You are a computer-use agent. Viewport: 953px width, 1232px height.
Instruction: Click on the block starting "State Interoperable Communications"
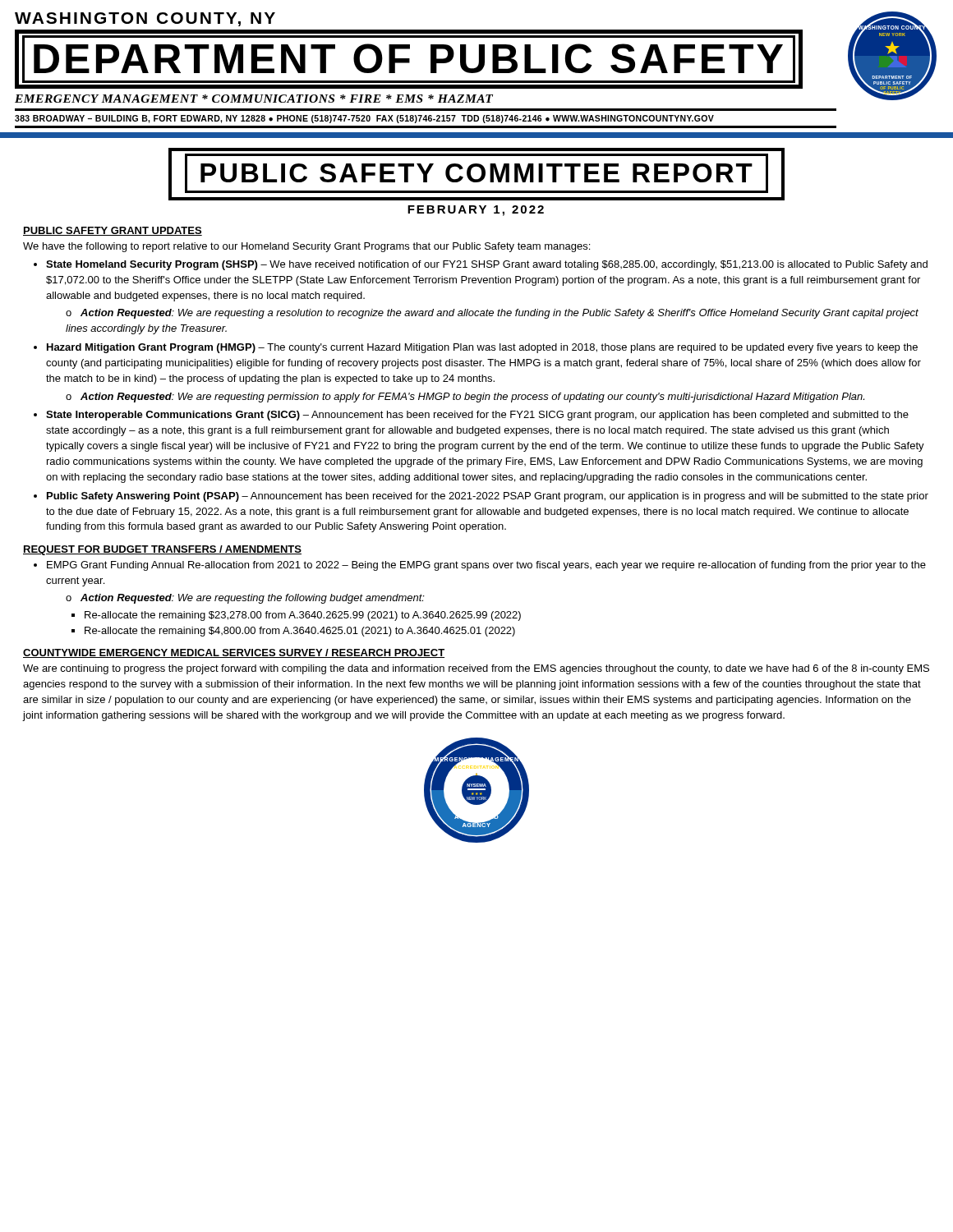(x=485, y=446)
